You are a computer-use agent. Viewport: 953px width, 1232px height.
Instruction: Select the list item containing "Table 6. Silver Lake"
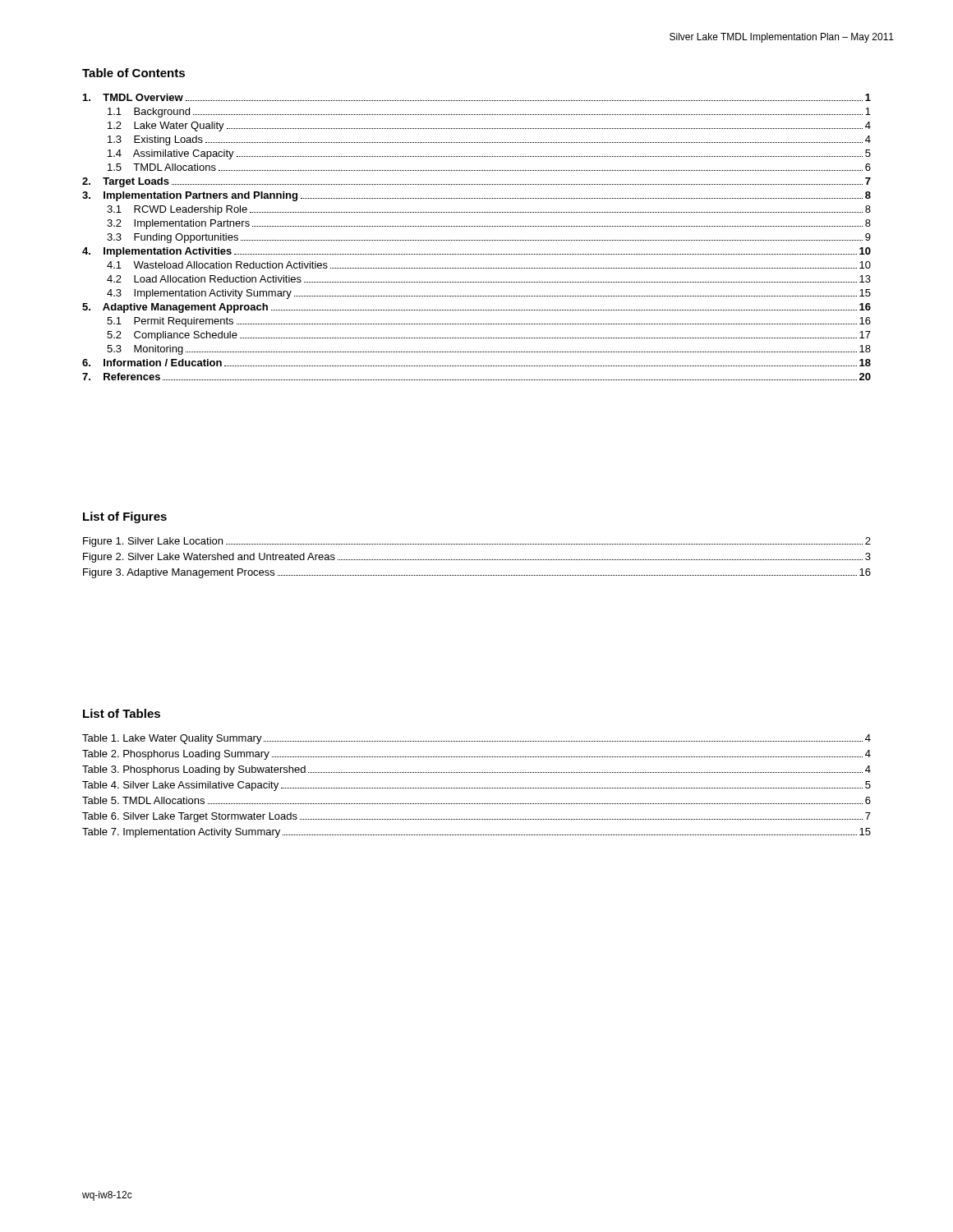pyautogui.click(x=476, y=816)
